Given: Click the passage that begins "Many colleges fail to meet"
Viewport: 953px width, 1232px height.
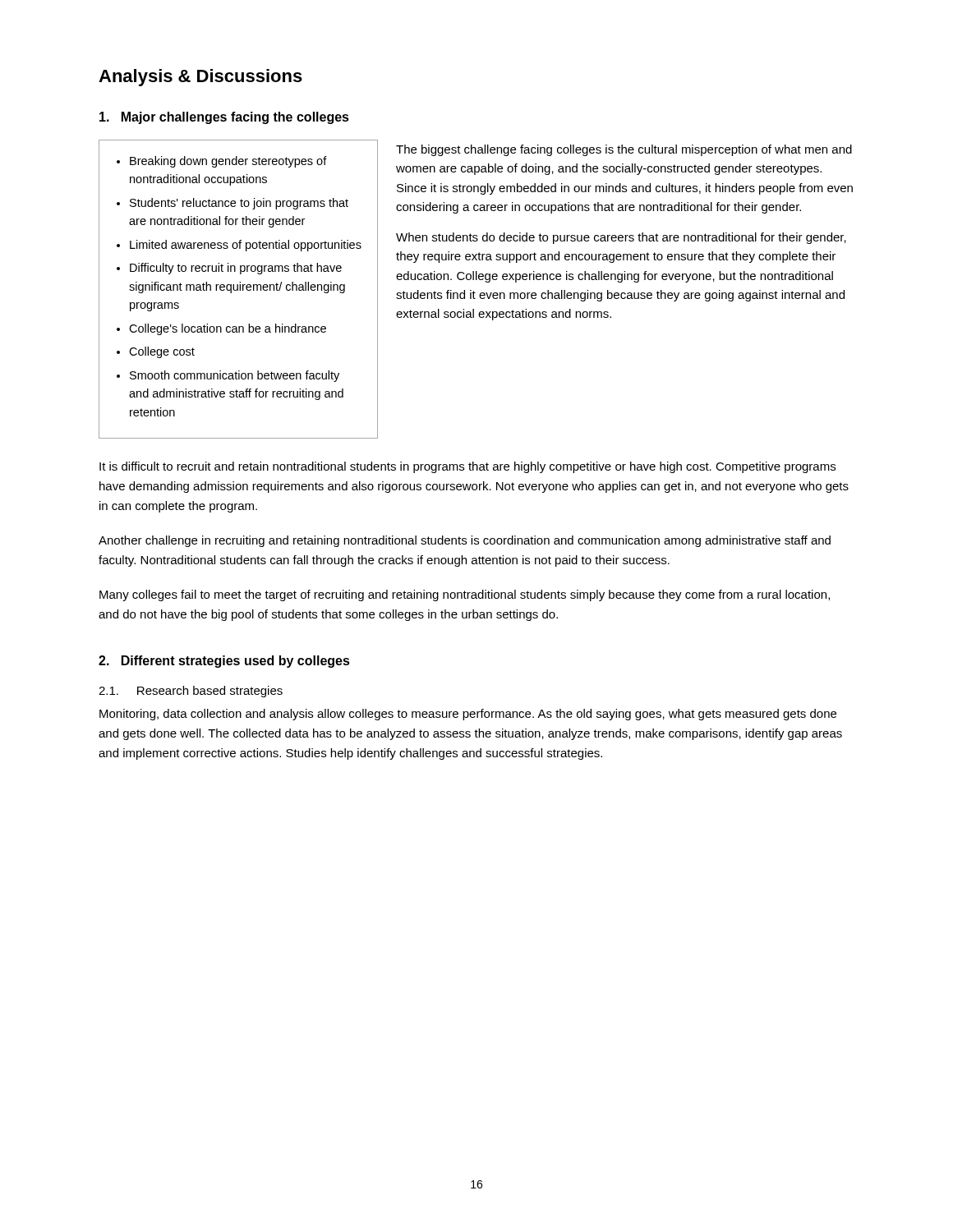Looking at the screenshot, I should tap(465, 604).
